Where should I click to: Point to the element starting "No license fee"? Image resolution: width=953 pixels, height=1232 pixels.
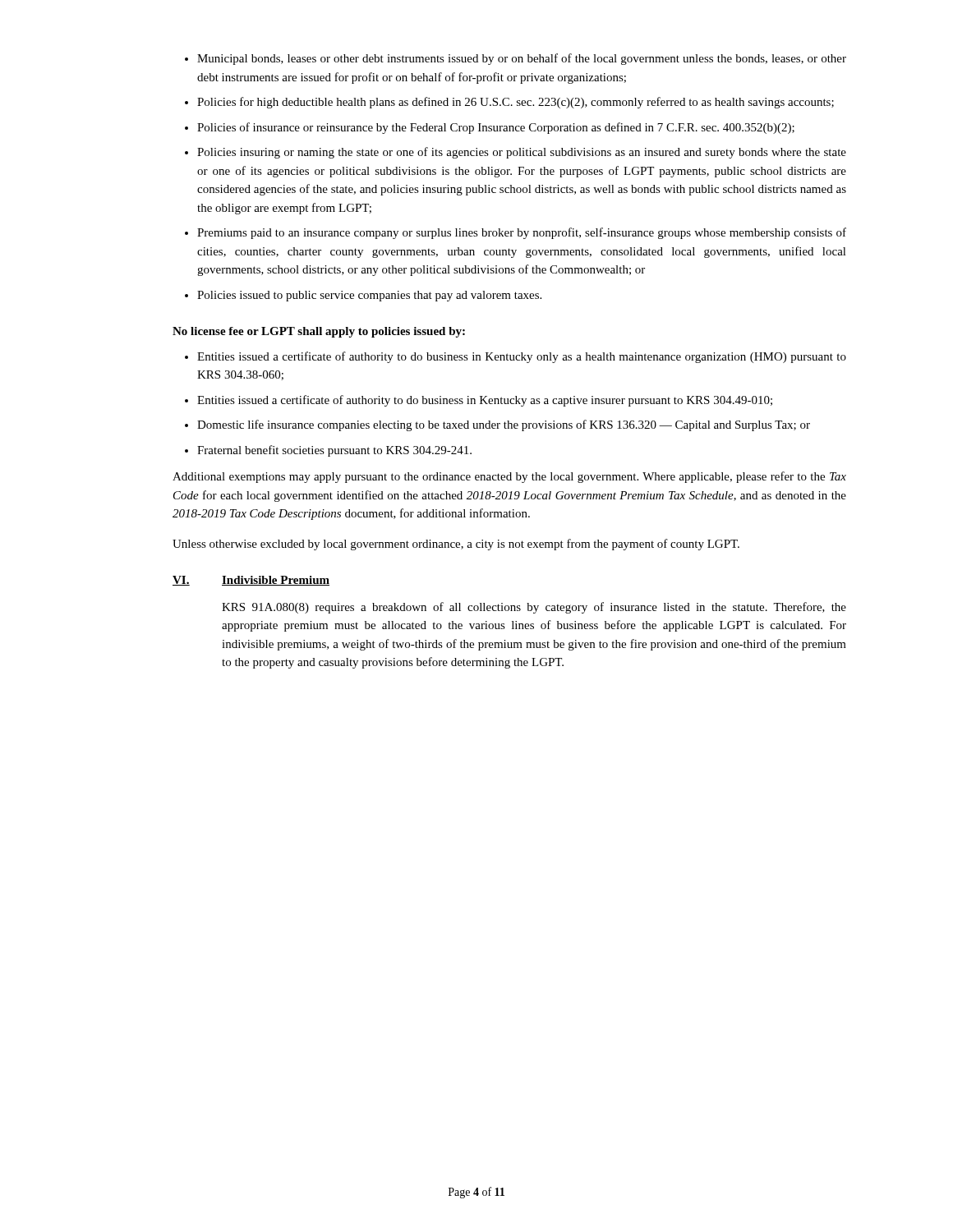(x=319, y=331)
